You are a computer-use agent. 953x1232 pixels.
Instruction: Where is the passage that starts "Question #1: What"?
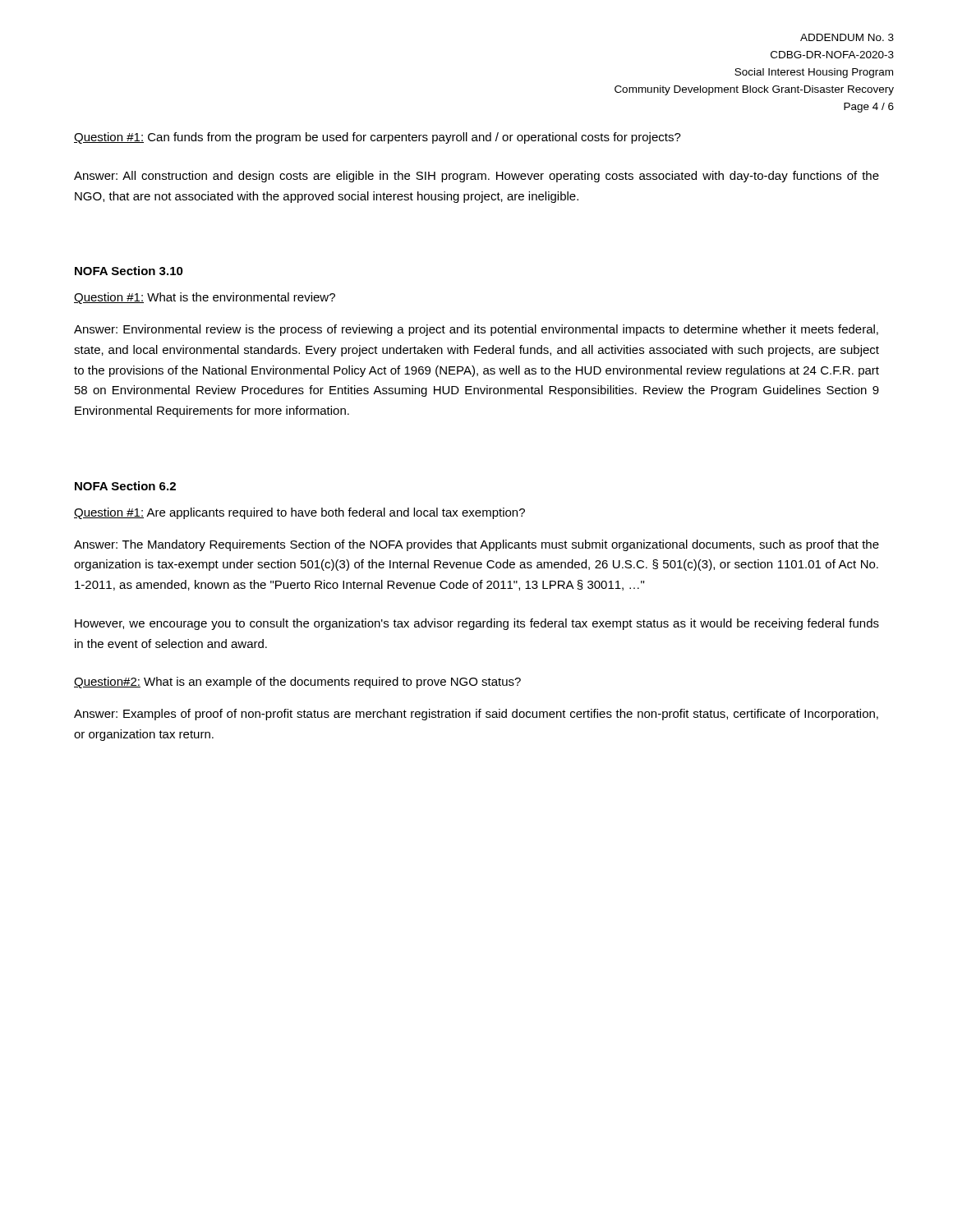(205, 297)
